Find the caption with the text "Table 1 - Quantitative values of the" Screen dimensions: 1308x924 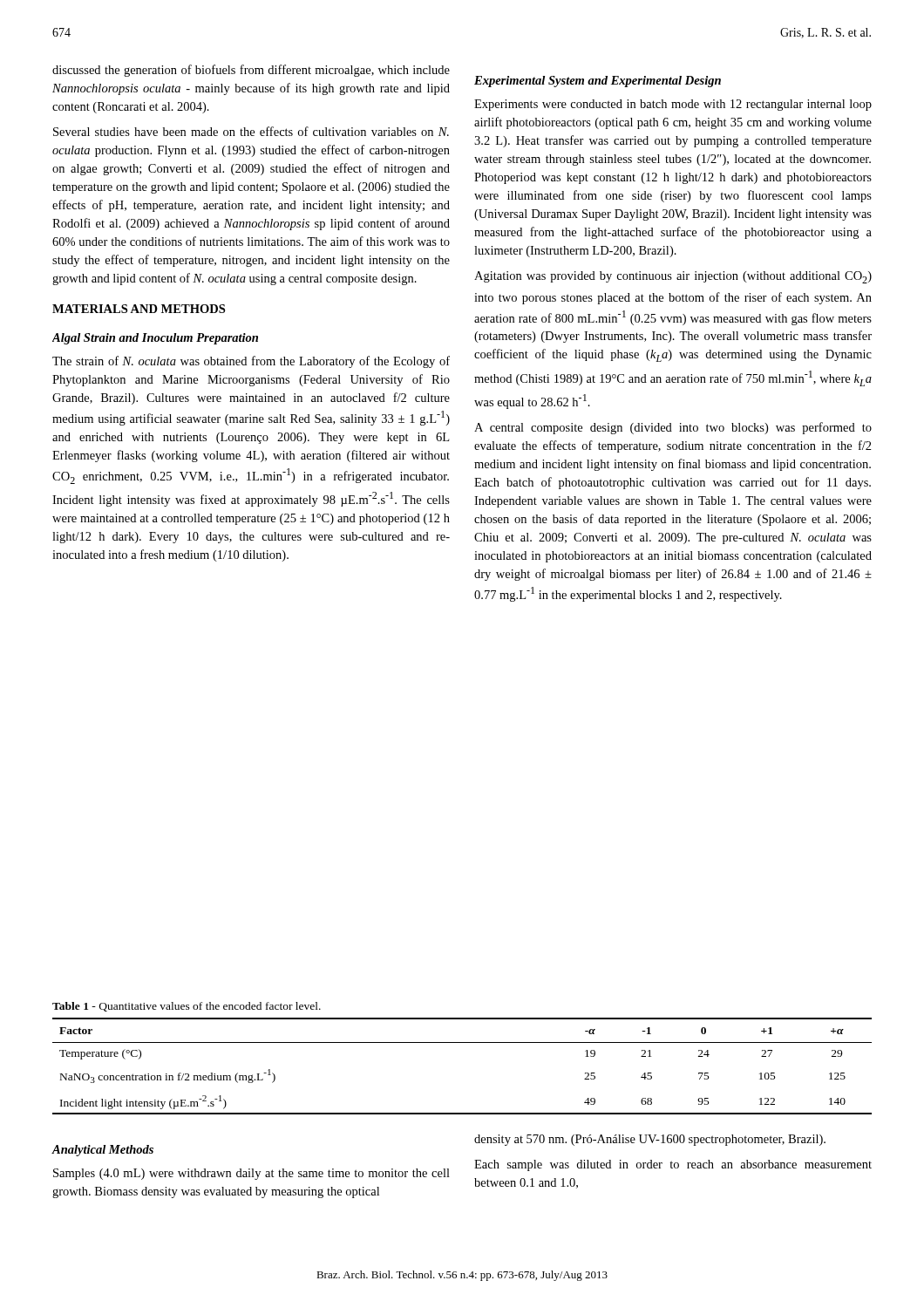point(187,1006)
